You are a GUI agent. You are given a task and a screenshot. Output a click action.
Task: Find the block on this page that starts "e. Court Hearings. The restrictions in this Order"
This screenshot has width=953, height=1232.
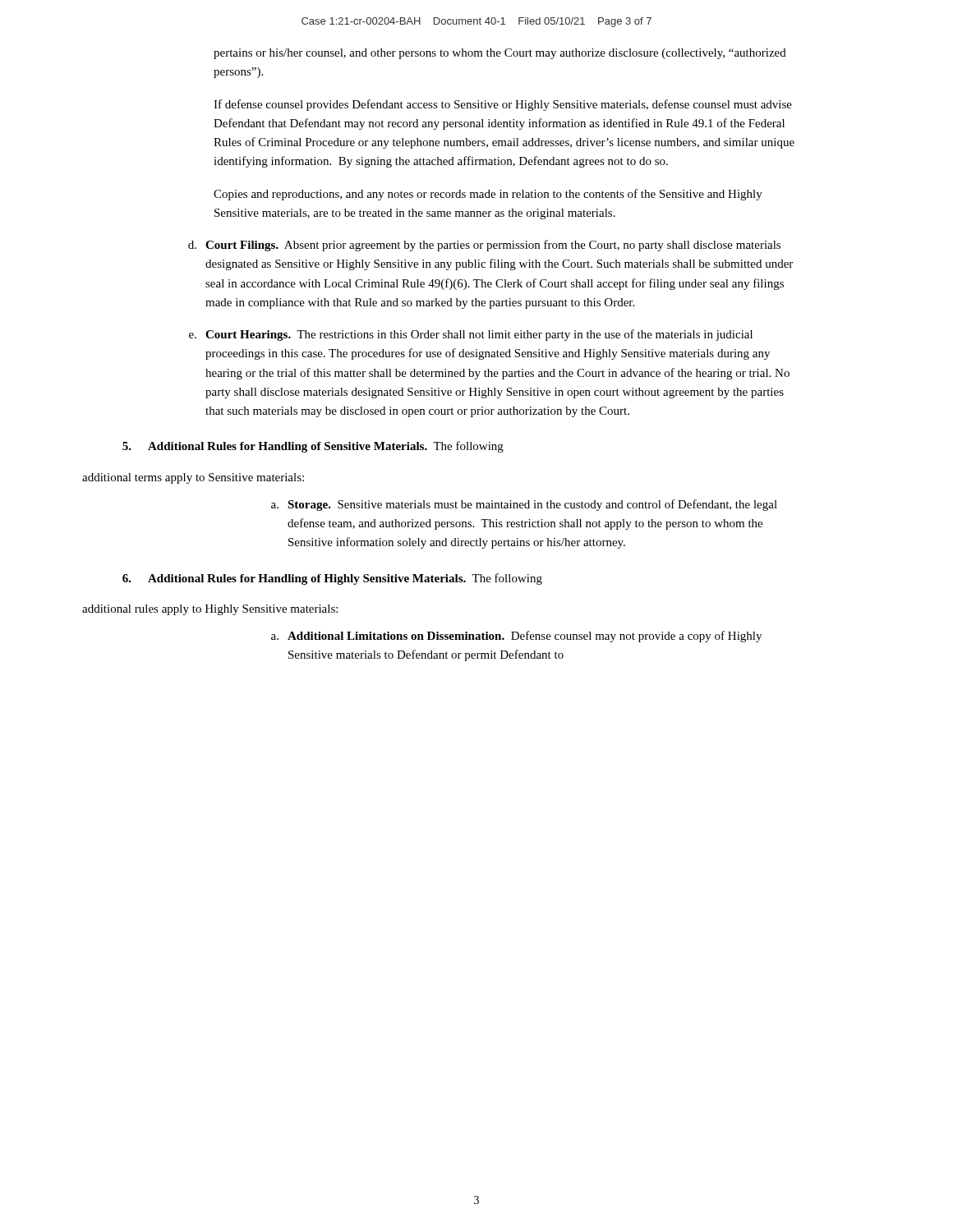[x=476, y=373]
